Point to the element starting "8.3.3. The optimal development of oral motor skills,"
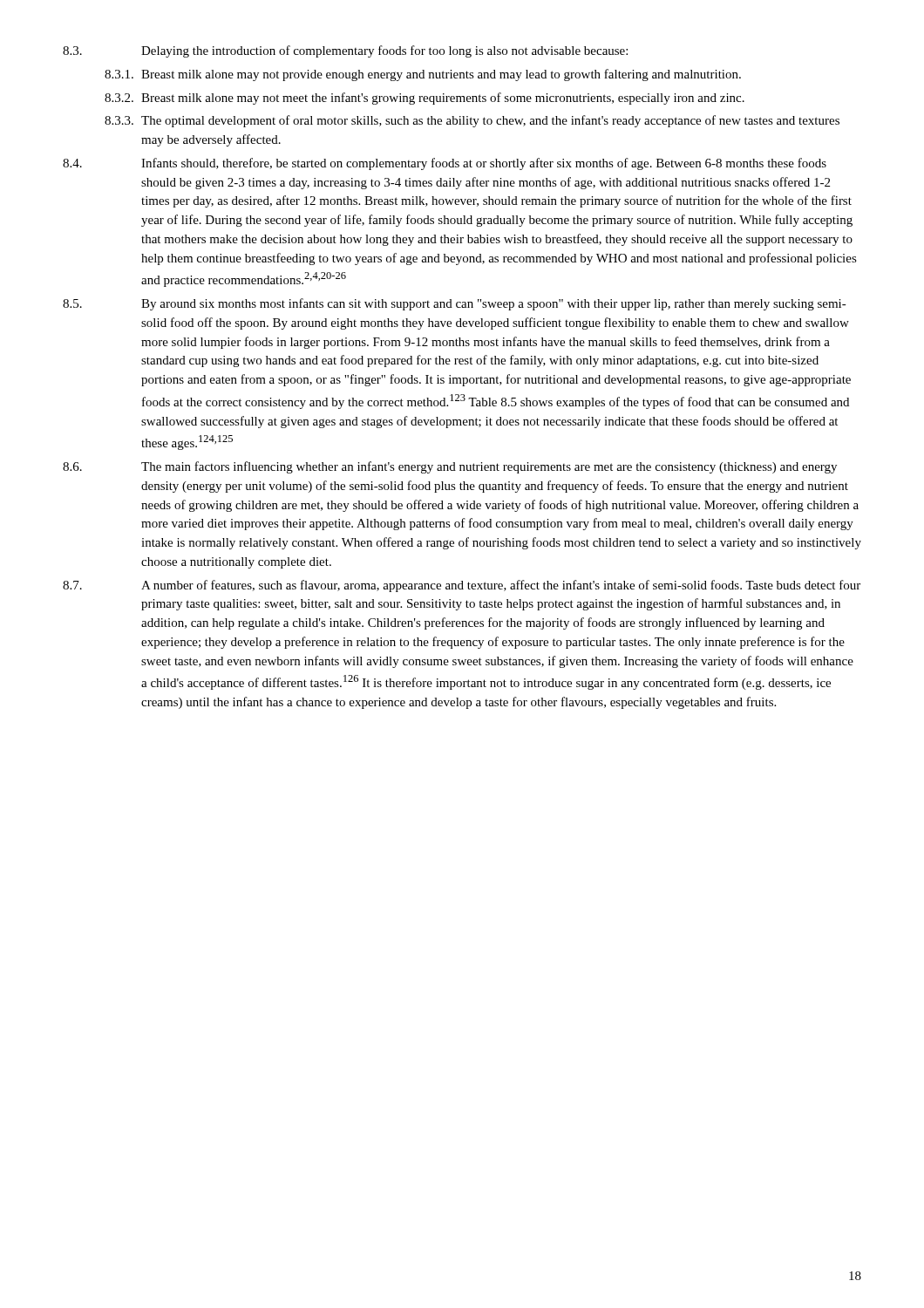924x1308 pixels. tap(462, 131)
